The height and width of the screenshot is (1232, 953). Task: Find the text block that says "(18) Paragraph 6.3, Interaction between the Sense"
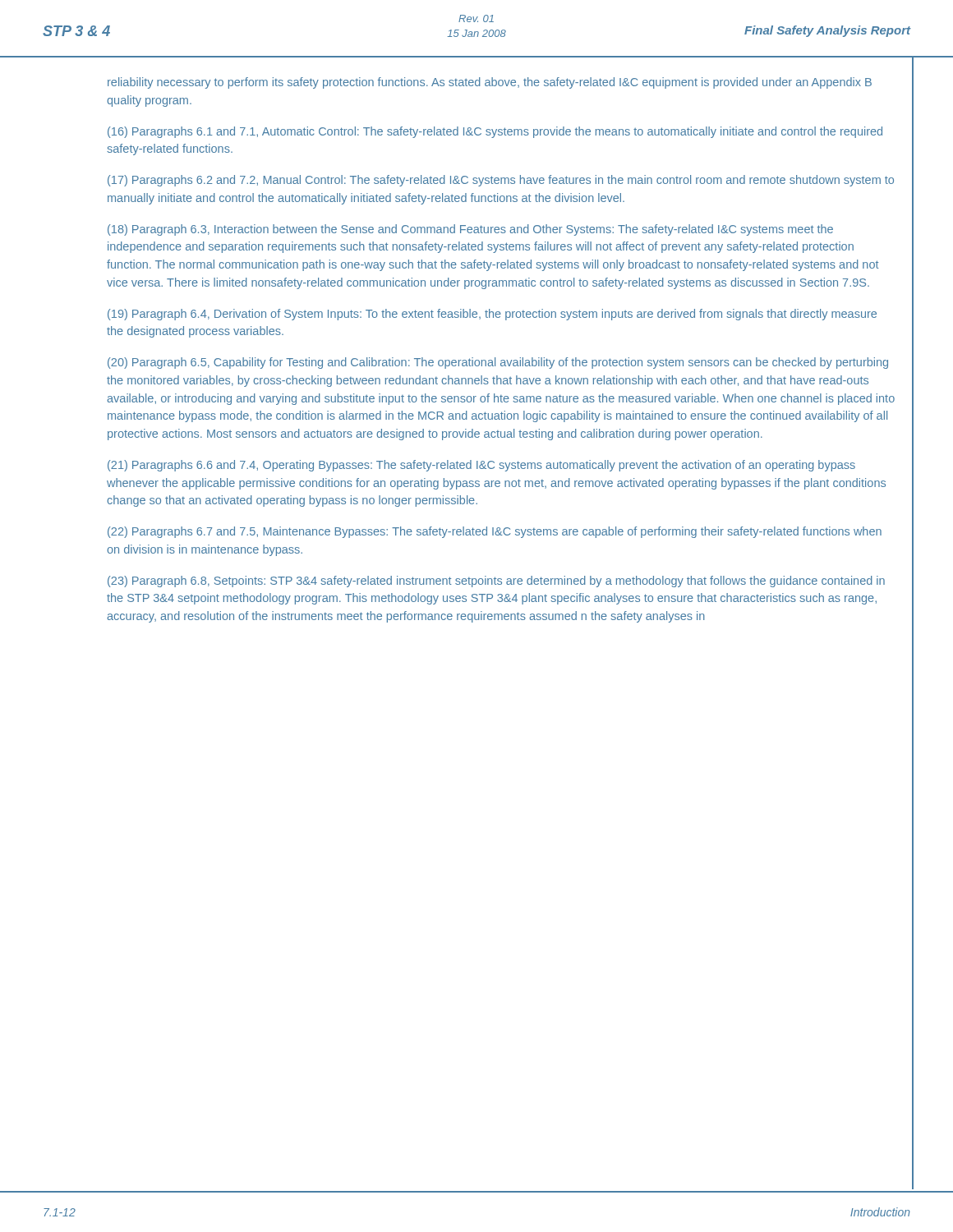pos(493,256)
